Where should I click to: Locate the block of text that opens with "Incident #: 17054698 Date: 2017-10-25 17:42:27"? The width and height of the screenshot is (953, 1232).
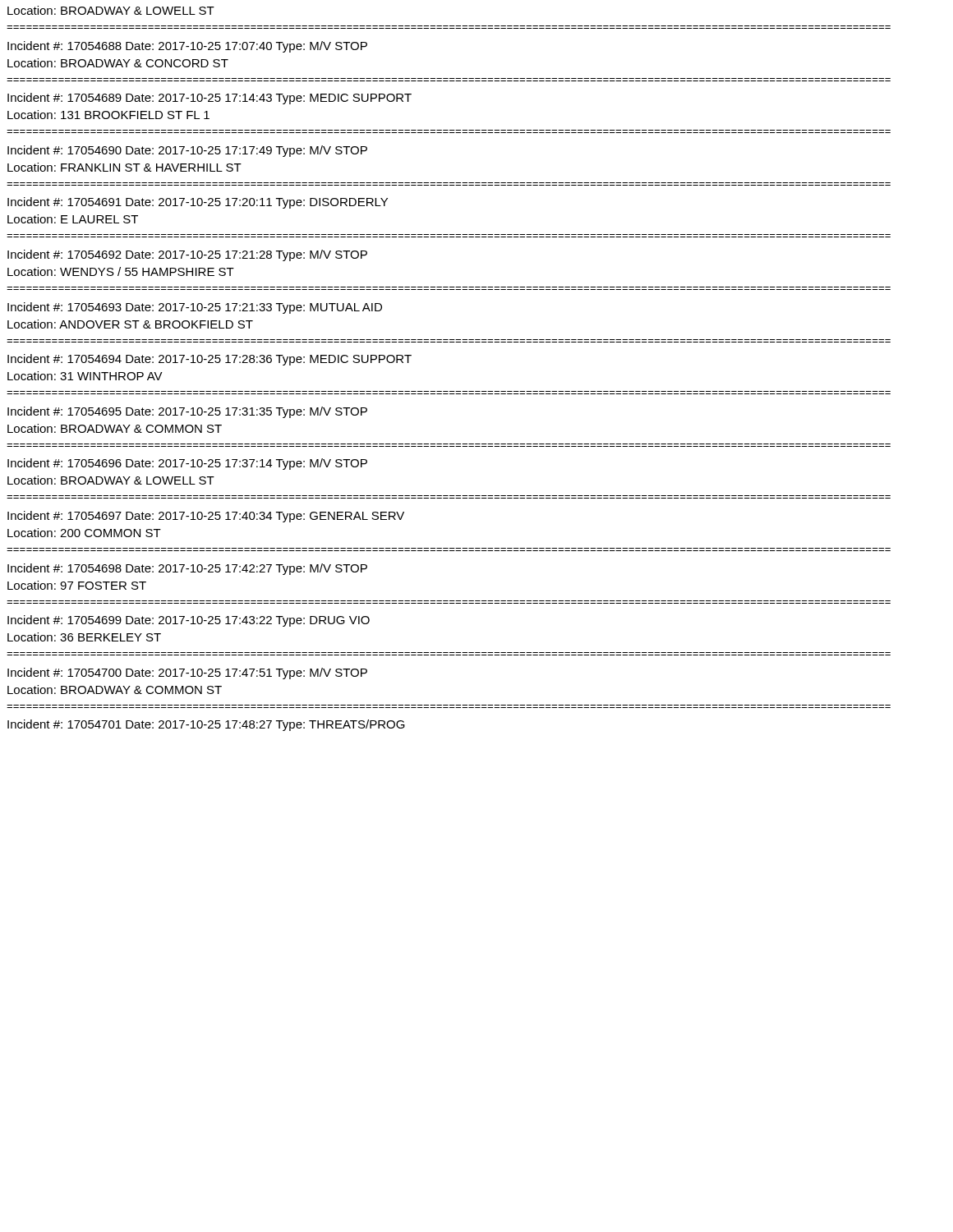point(187,569)
